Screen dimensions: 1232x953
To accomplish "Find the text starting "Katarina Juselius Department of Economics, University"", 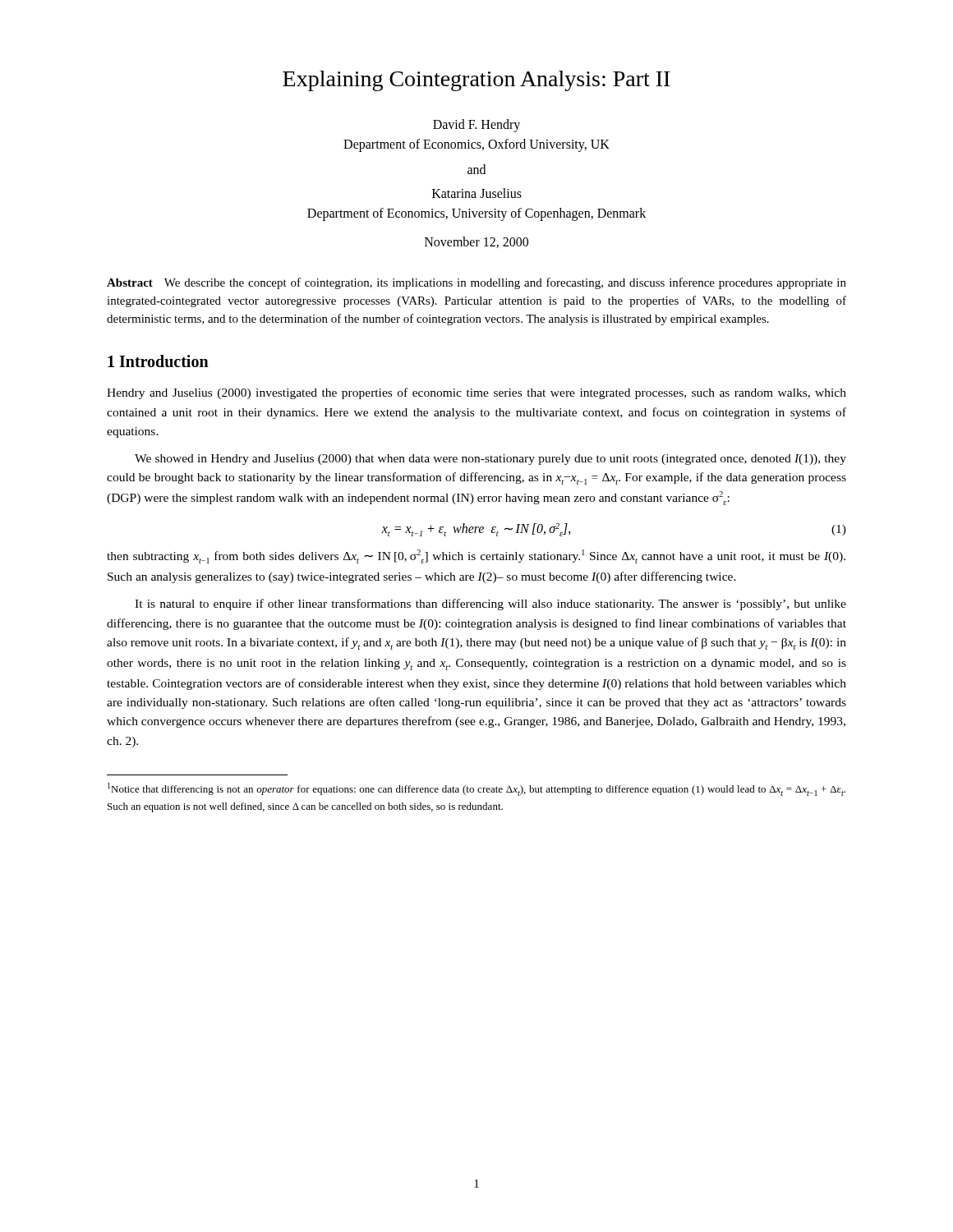I will 476,203.
